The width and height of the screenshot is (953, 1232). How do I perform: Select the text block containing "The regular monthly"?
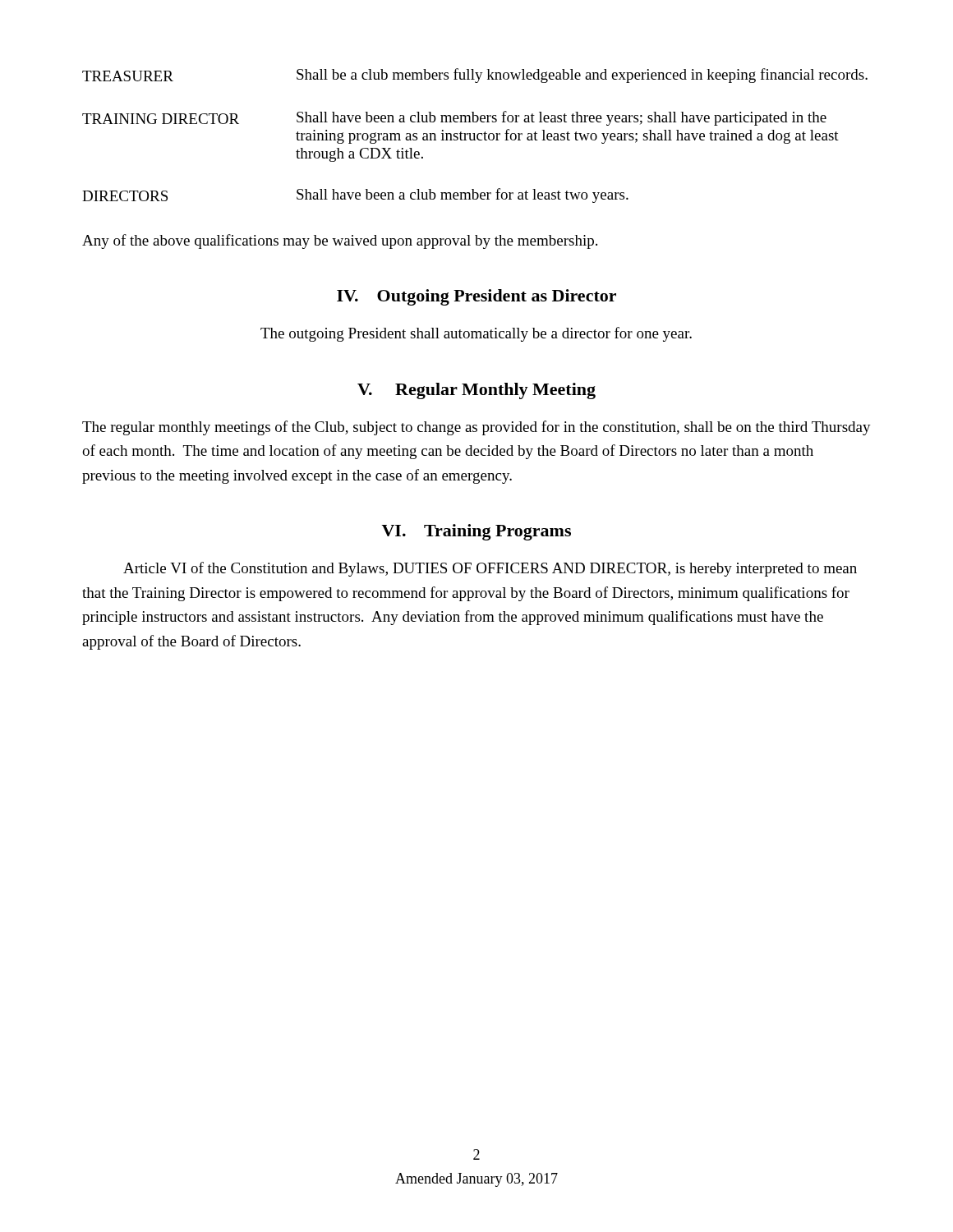(476, 451)
